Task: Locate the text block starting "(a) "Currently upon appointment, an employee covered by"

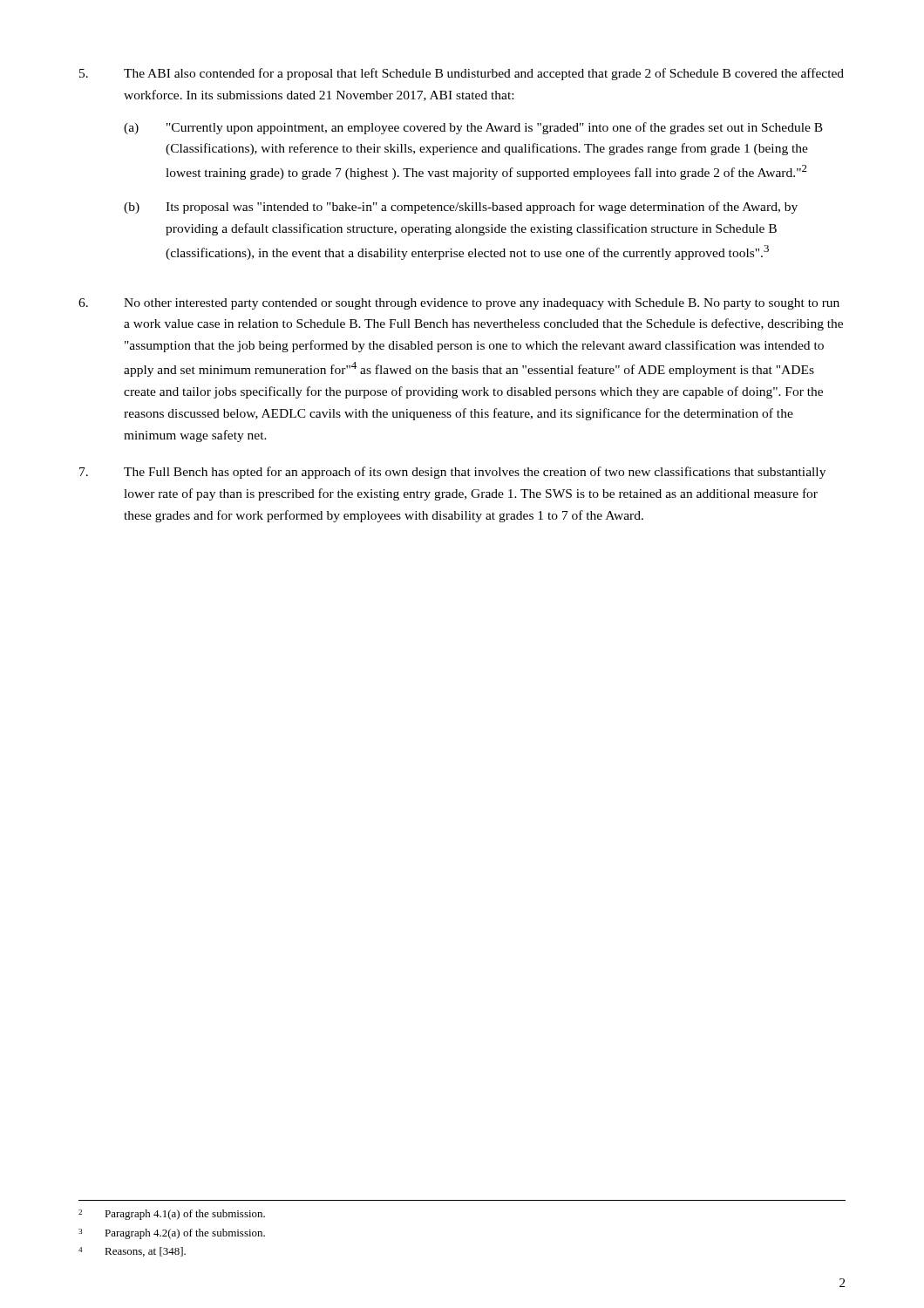Action: pos(485,150)
